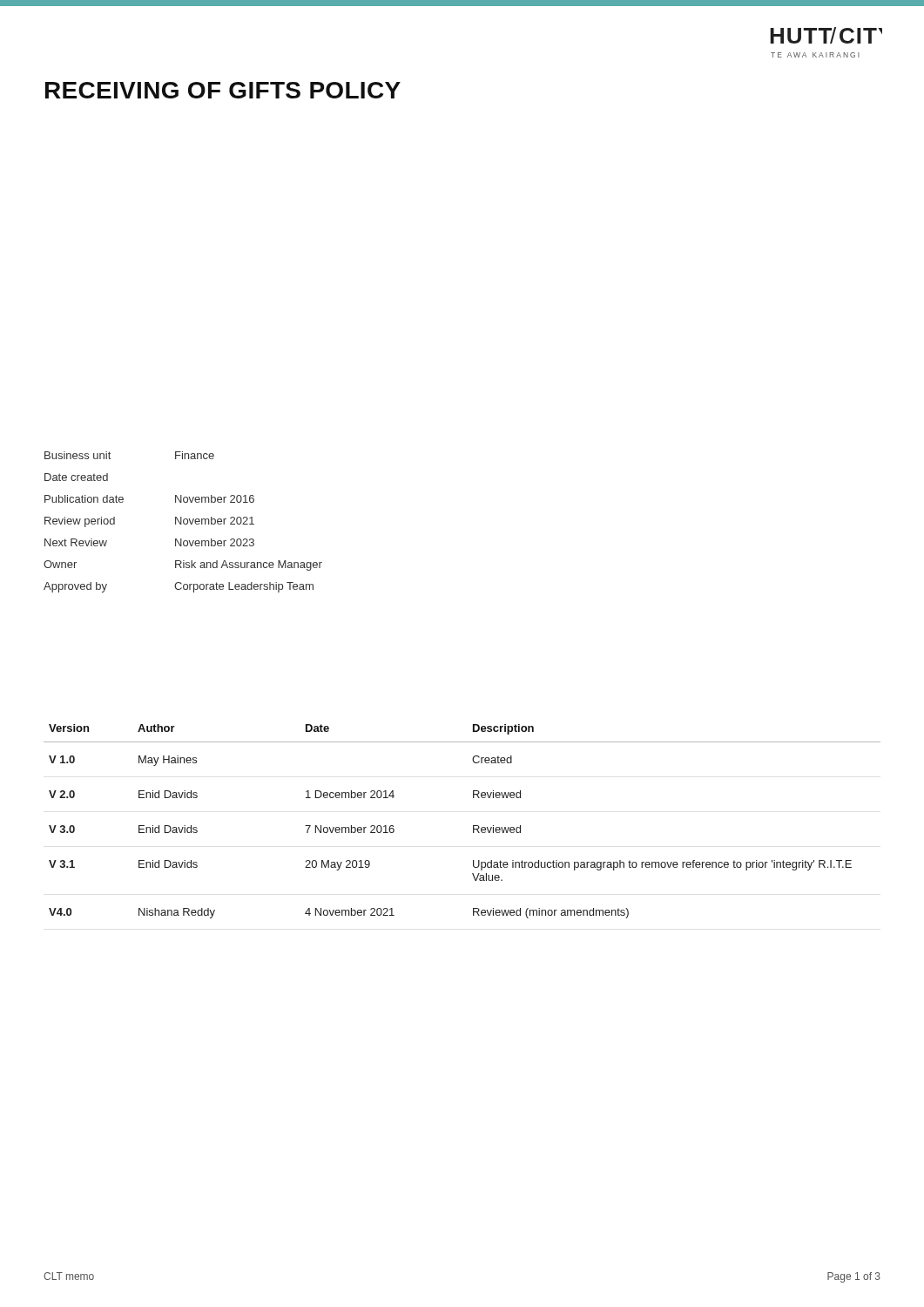Screen dimensions: 1307x924
Task: Click the title
Action: click(222, 90)
